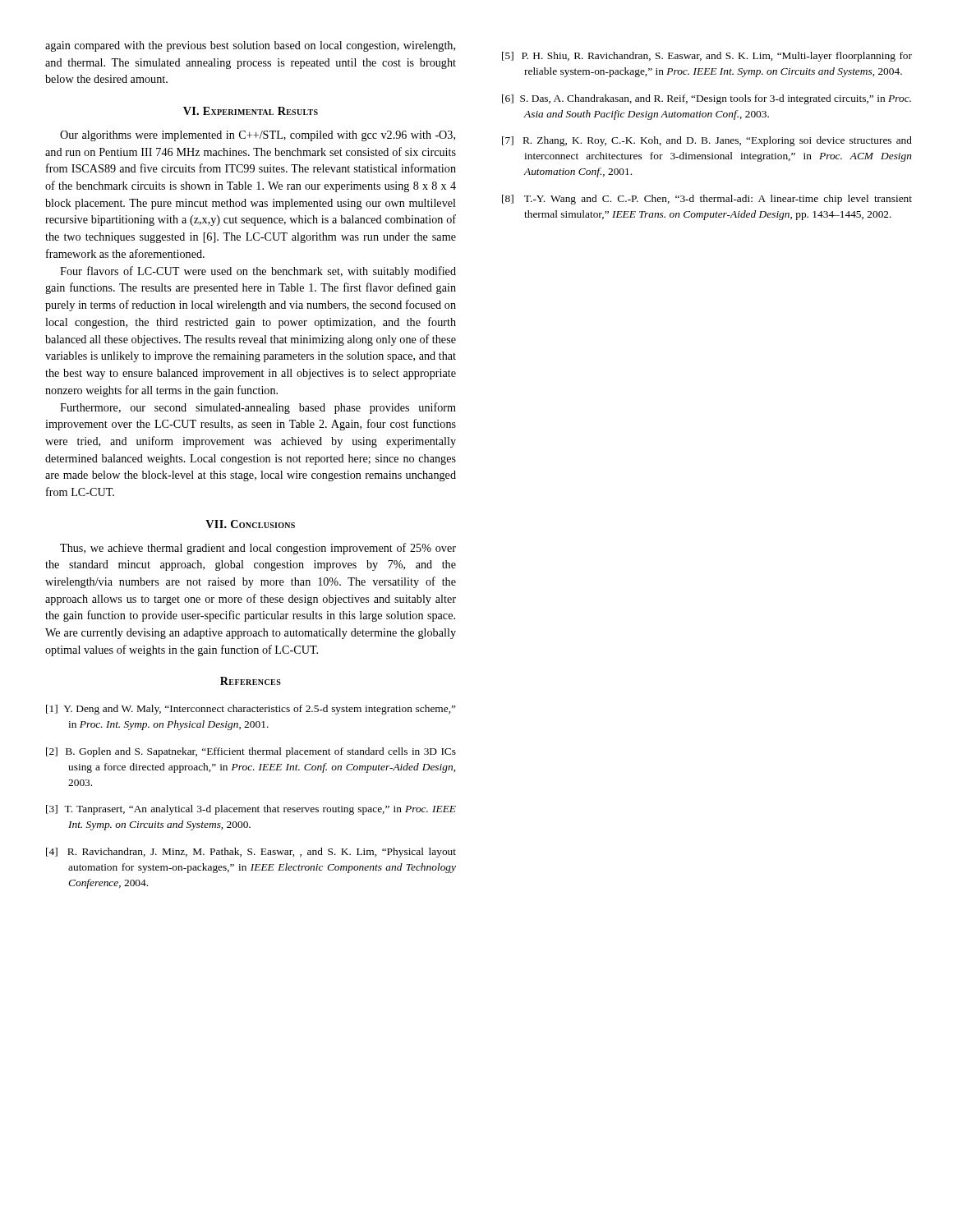This screenshot has height=1232, width=953.
Task: Navigate to the element starting "Our algorithms were implemented"
Action: [x=251, y=194]
